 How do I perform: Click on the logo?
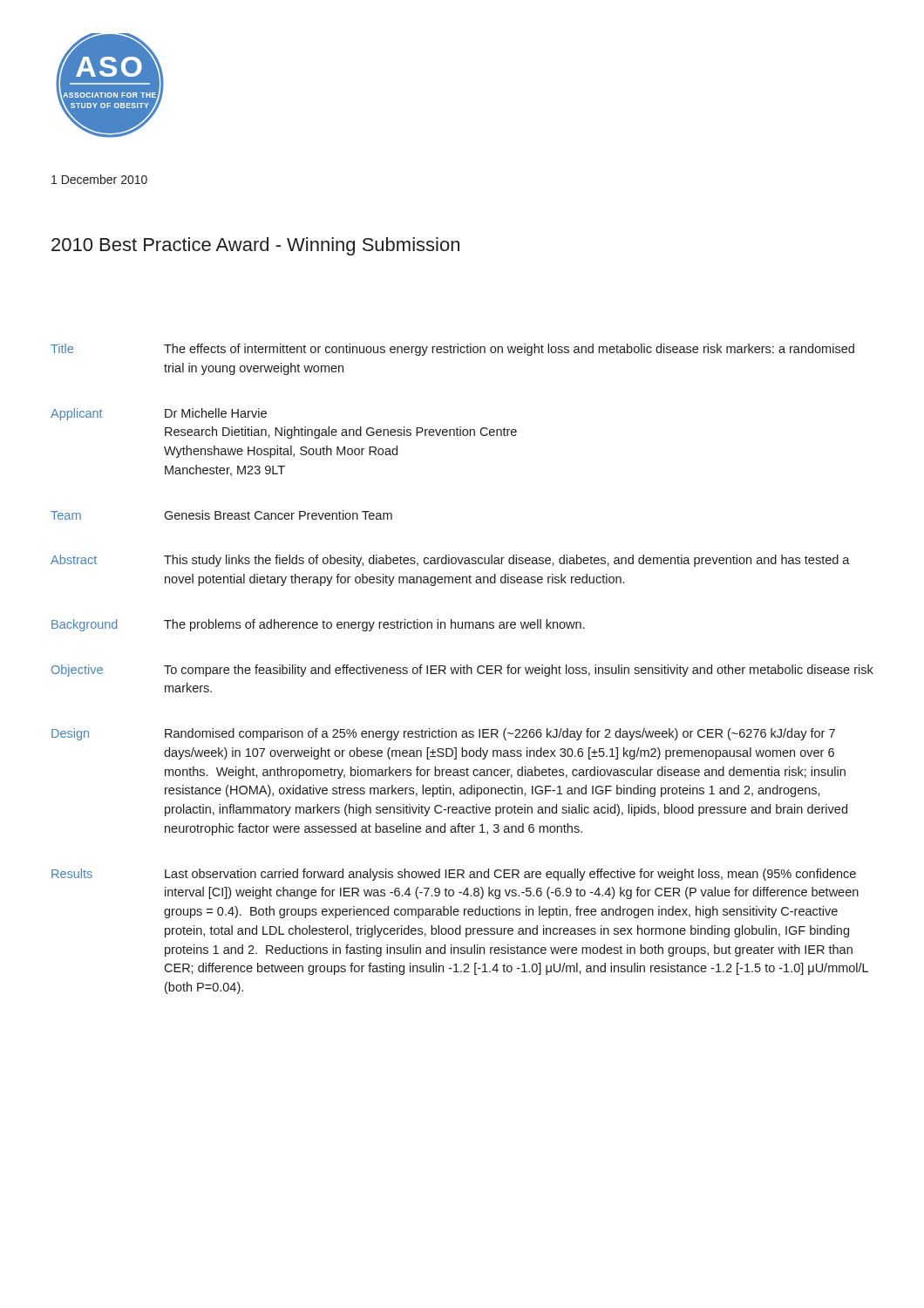118,90
